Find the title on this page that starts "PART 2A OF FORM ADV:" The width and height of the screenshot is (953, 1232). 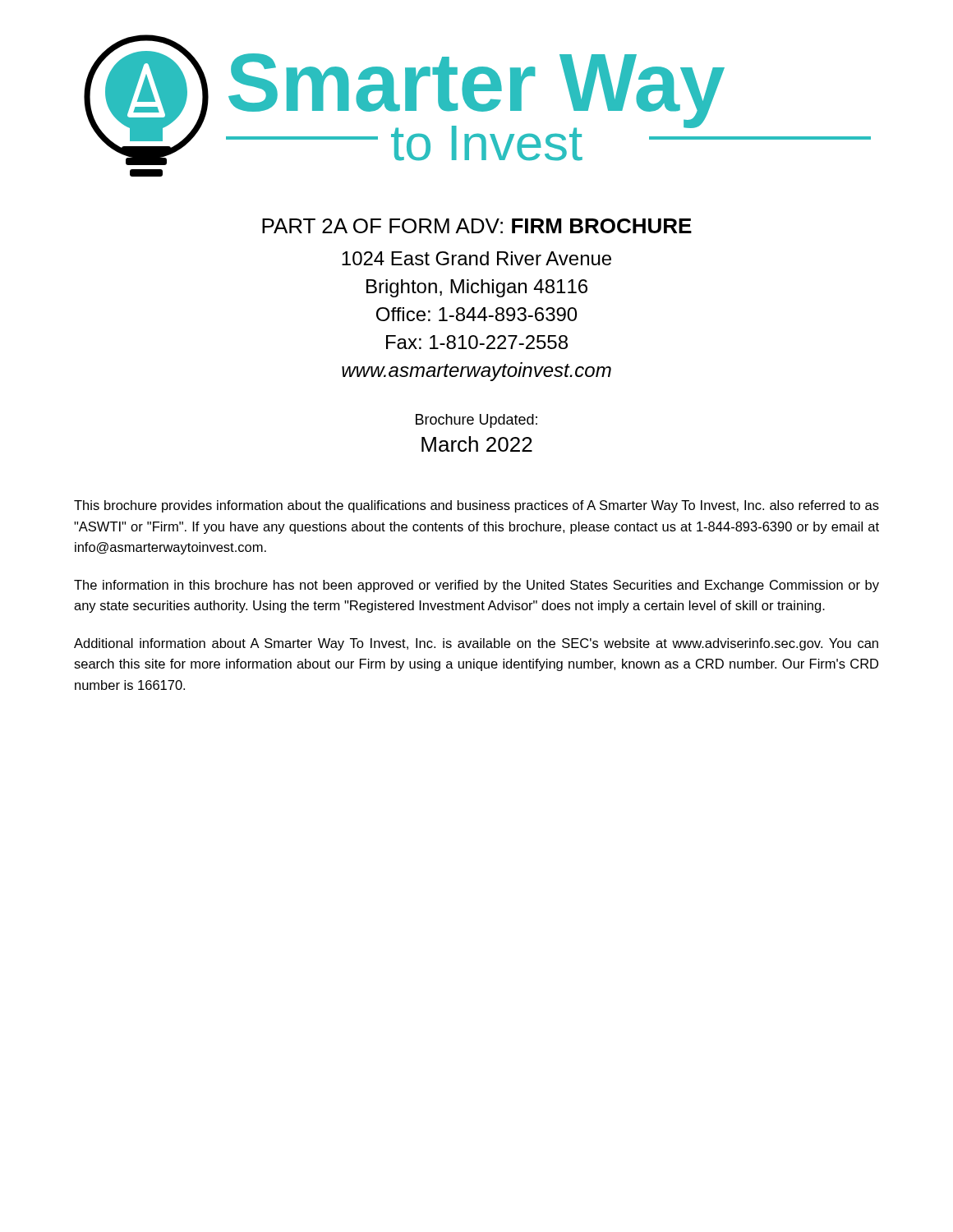tap(476, 226)
